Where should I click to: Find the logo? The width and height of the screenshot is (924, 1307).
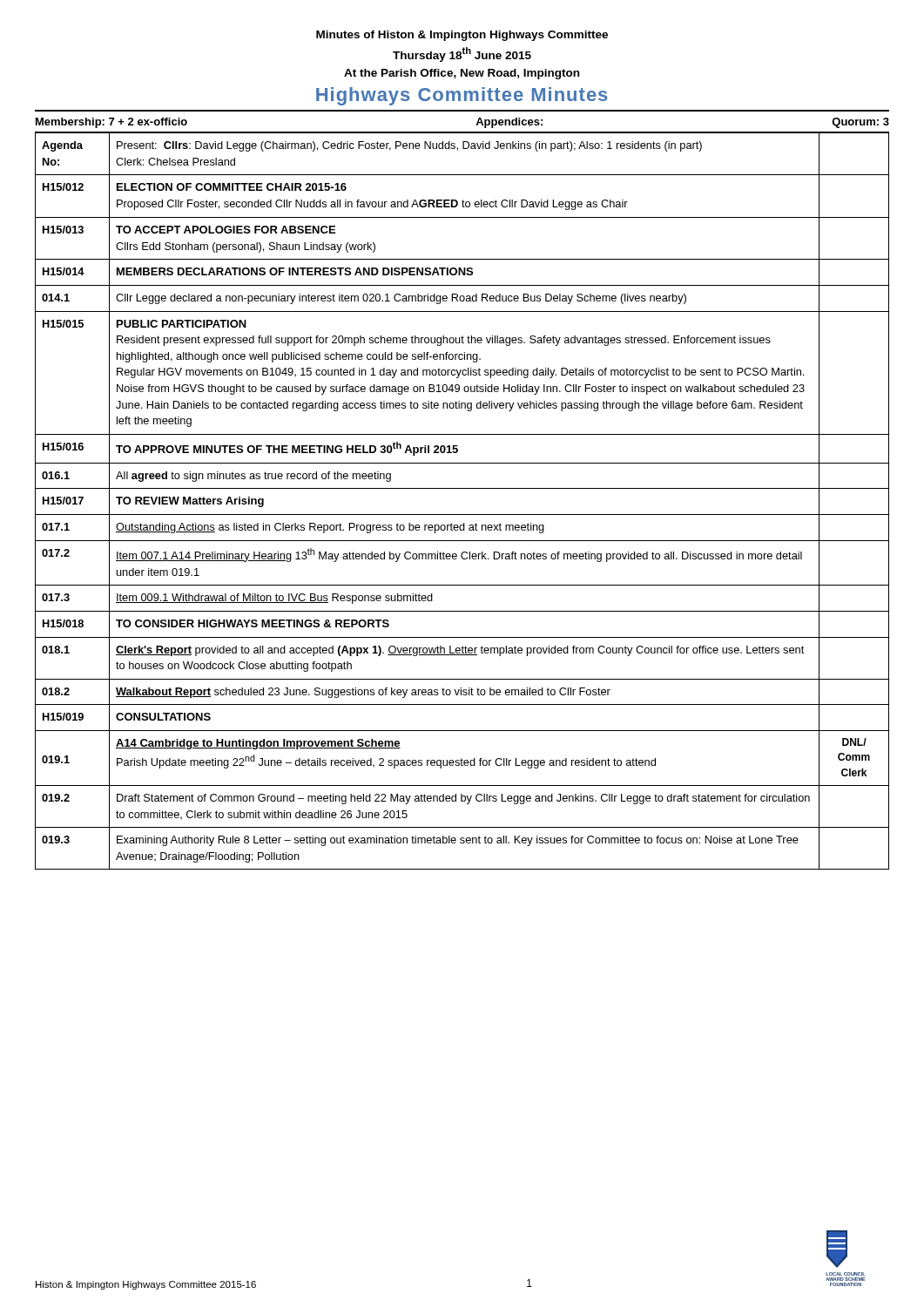pyautogui.click(x=846, y=1258)
